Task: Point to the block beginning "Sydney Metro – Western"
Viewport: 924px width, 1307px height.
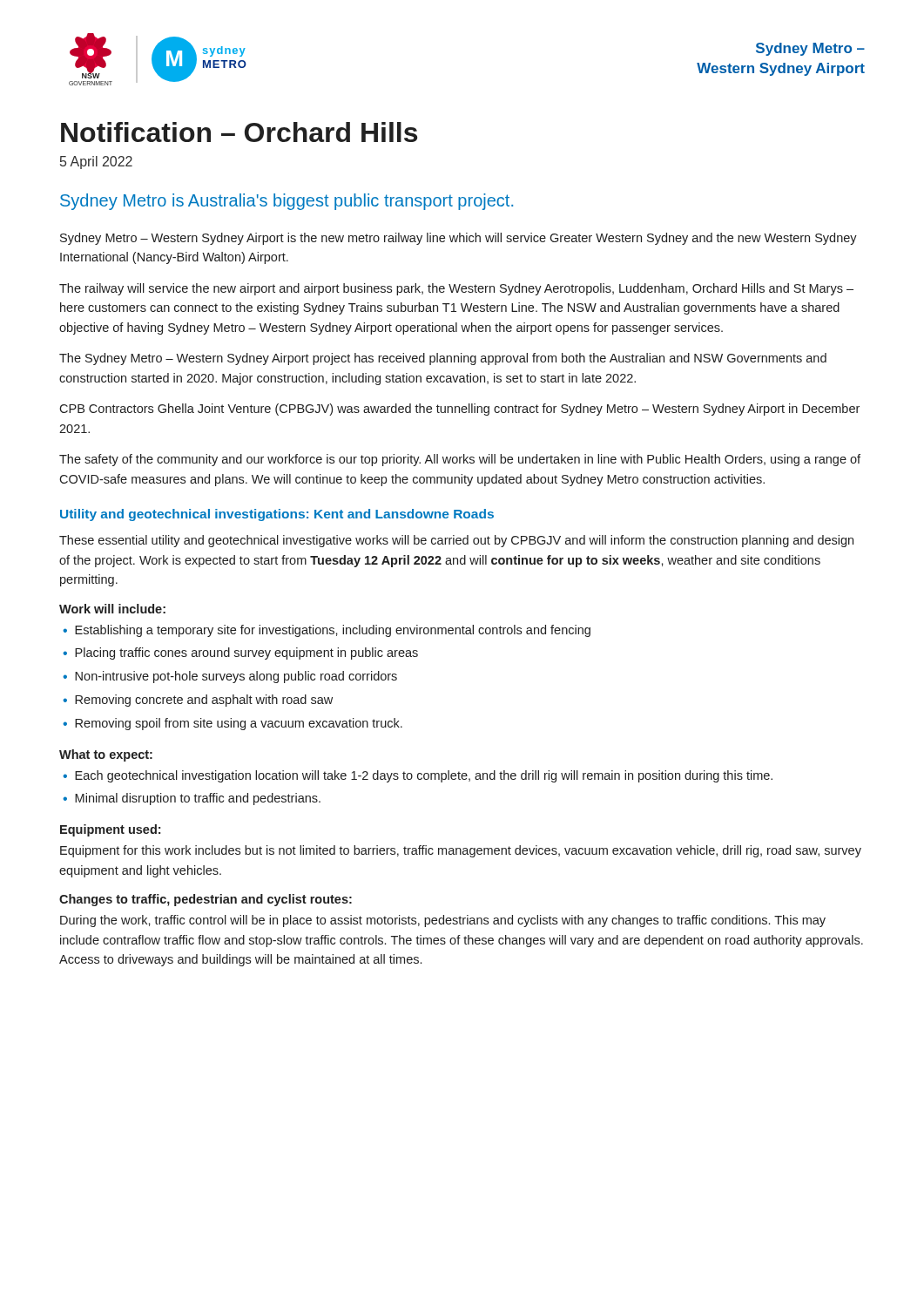Action: (x=458, y=248)
